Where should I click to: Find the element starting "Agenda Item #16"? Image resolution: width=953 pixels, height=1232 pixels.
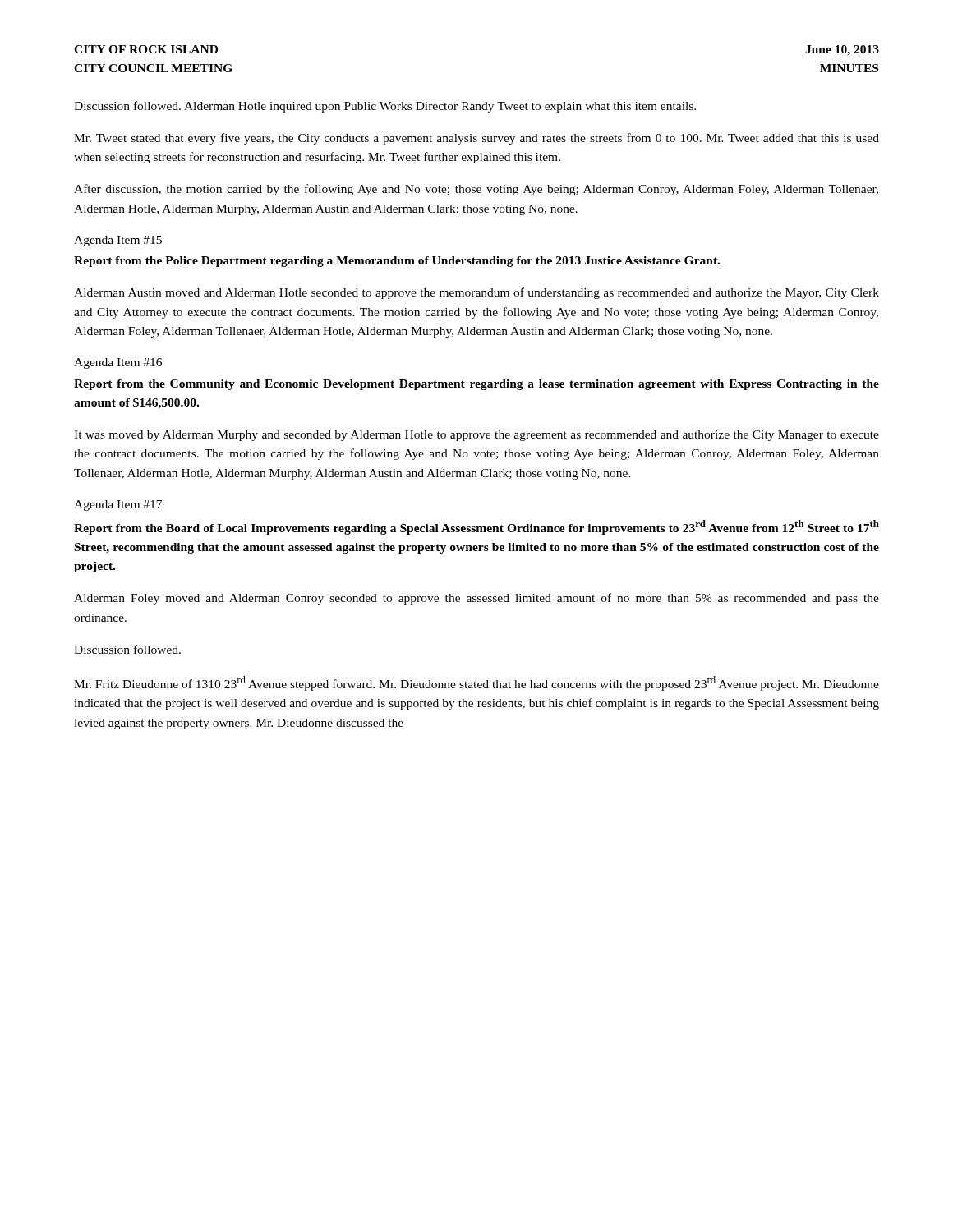click(x=118, y=362)
